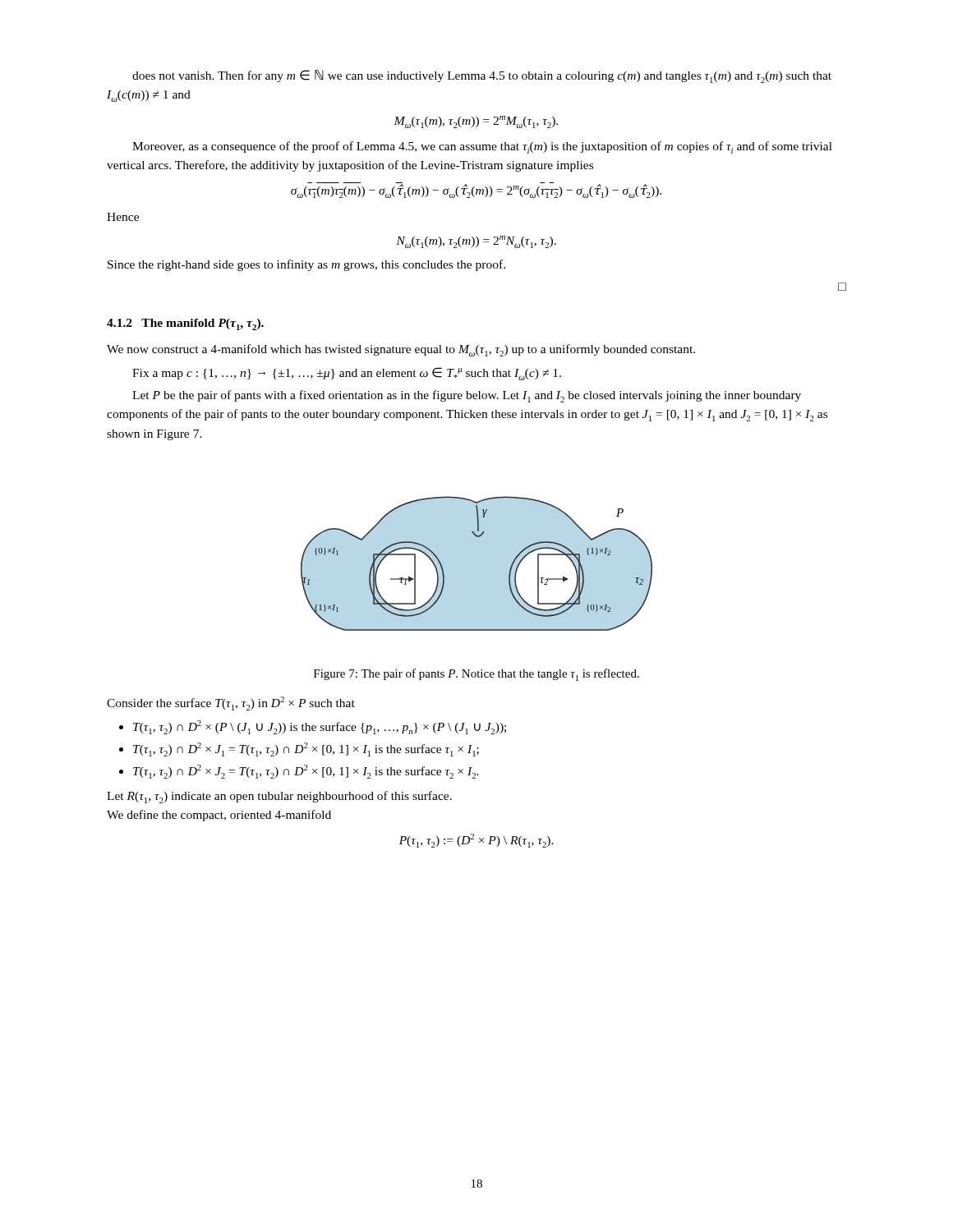Screen dimensions: 1232x953
Task: Select the element starting "4.1.2 The manifold P(τ1, τ2)."
Action: tap(185, 324)
